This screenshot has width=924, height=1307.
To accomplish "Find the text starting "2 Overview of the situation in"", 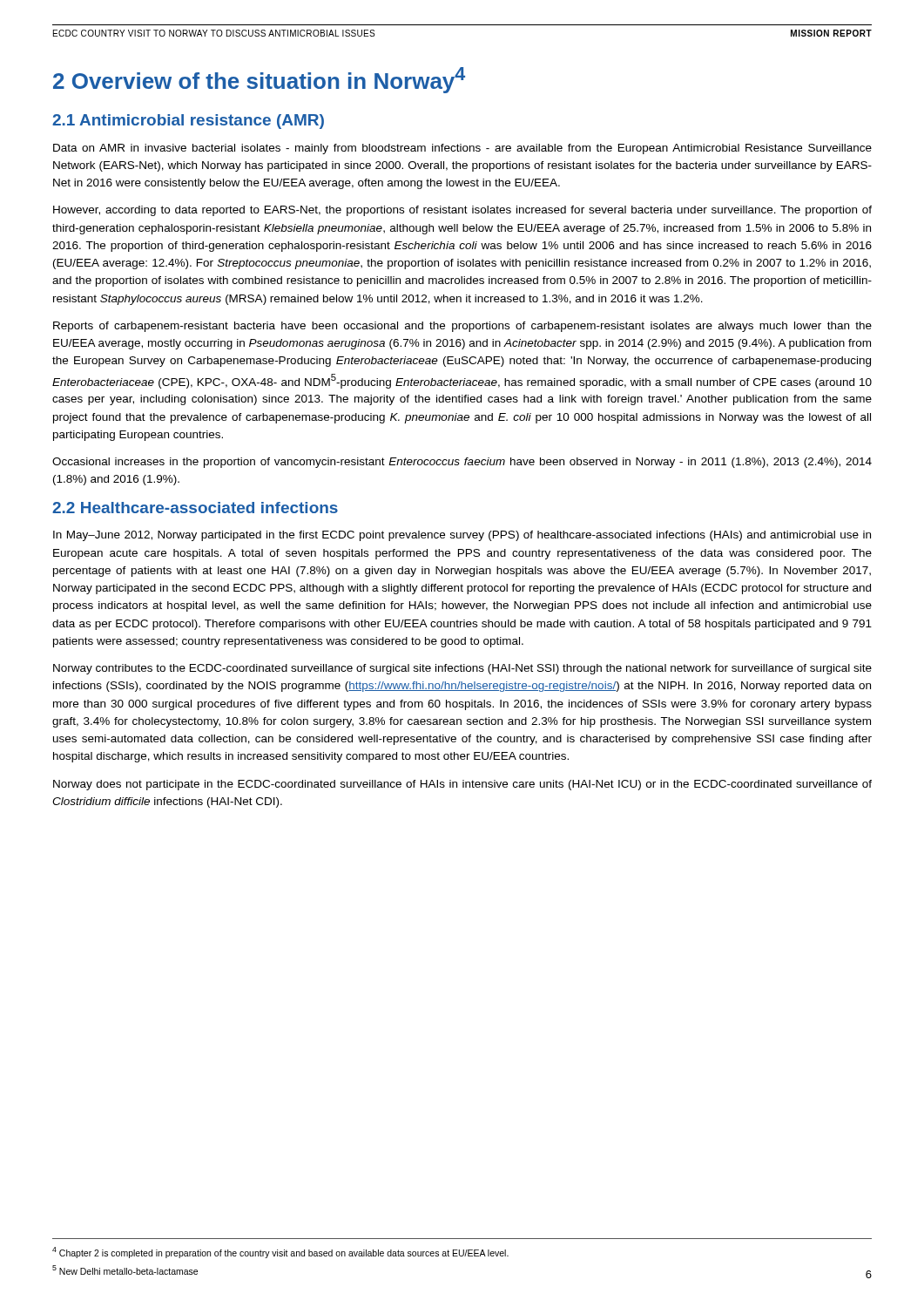I will [462, 79].
